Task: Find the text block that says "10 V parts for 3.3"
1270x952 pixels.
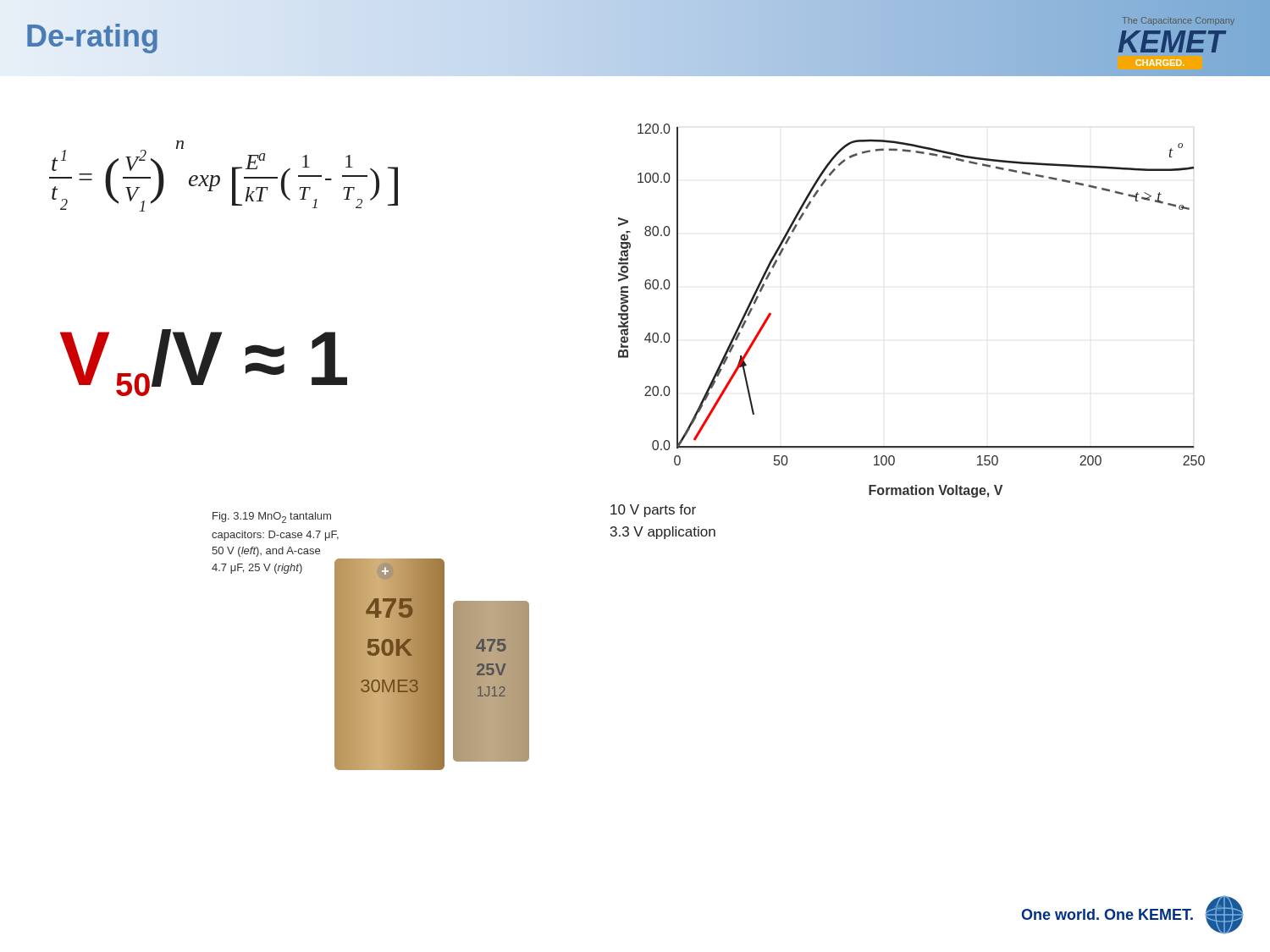Action: pos(663,521)
